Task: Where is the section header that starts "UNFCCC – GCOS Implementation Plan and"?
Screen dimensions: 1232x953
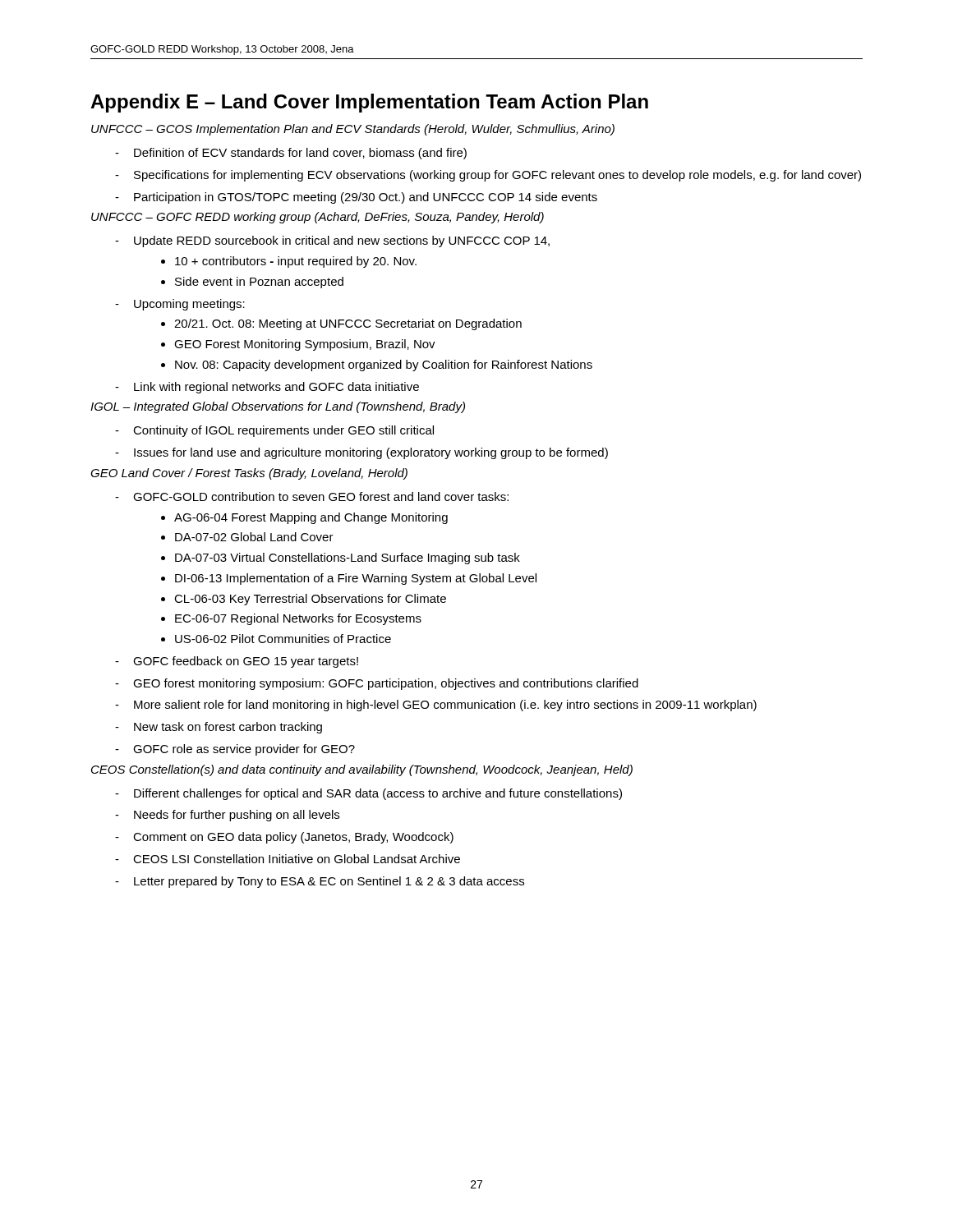Action: tap(353, 129)
